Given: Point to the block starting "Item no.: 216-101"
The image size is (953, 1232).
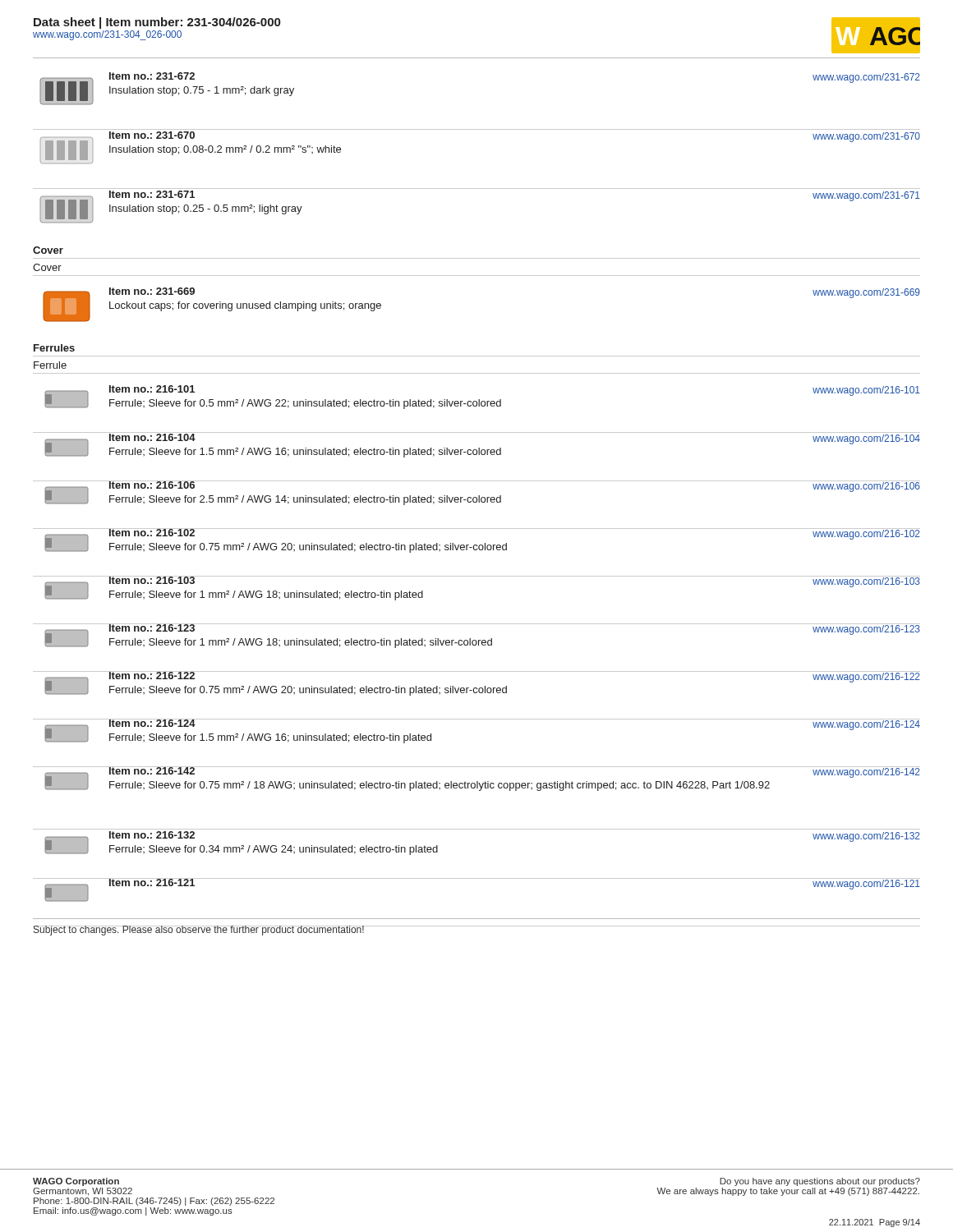Looking at the screenshot, I should (476, 399).
